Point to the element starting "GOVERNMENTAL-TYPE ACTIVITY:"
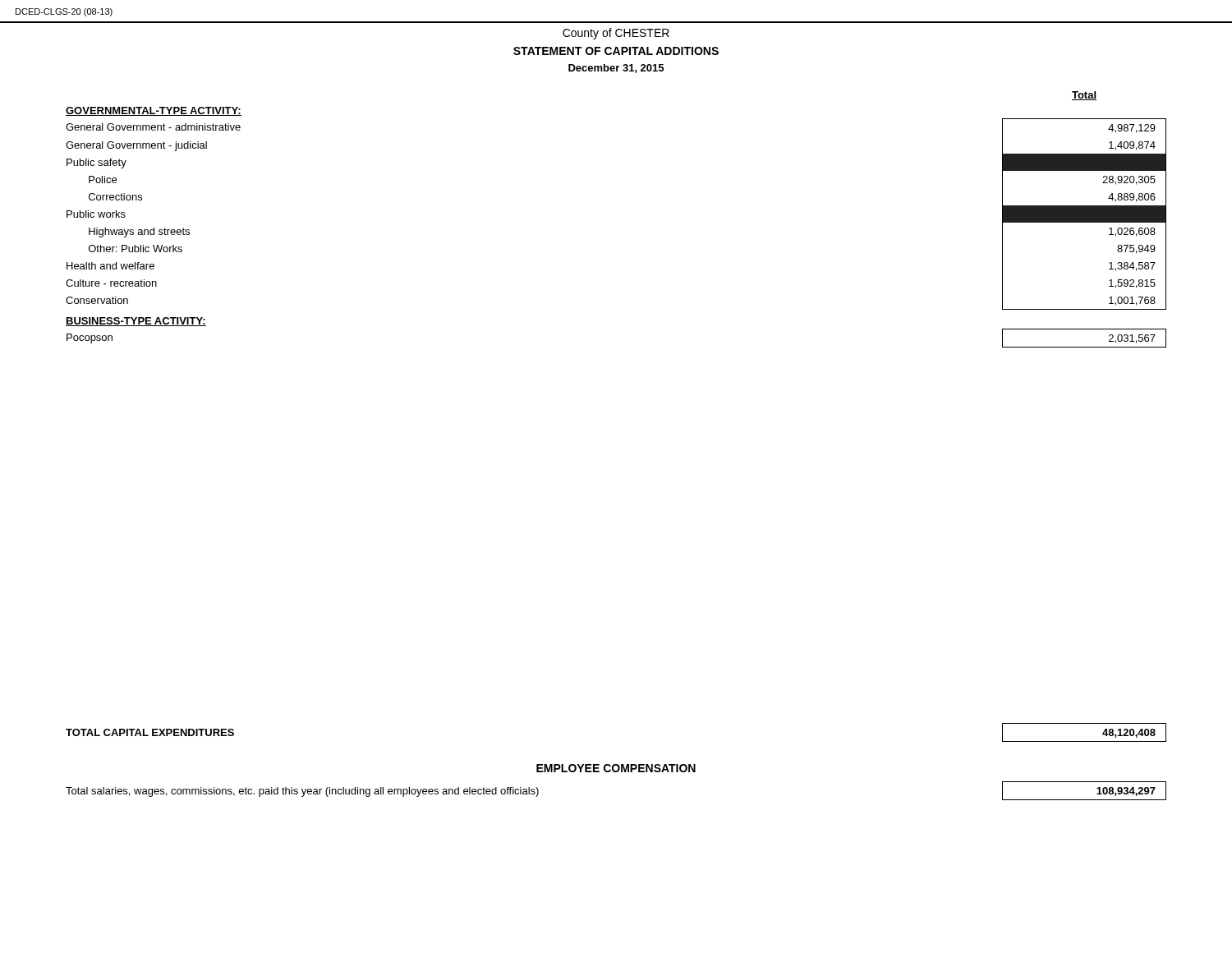1232x953 pixels. click(x=153, y=111)
